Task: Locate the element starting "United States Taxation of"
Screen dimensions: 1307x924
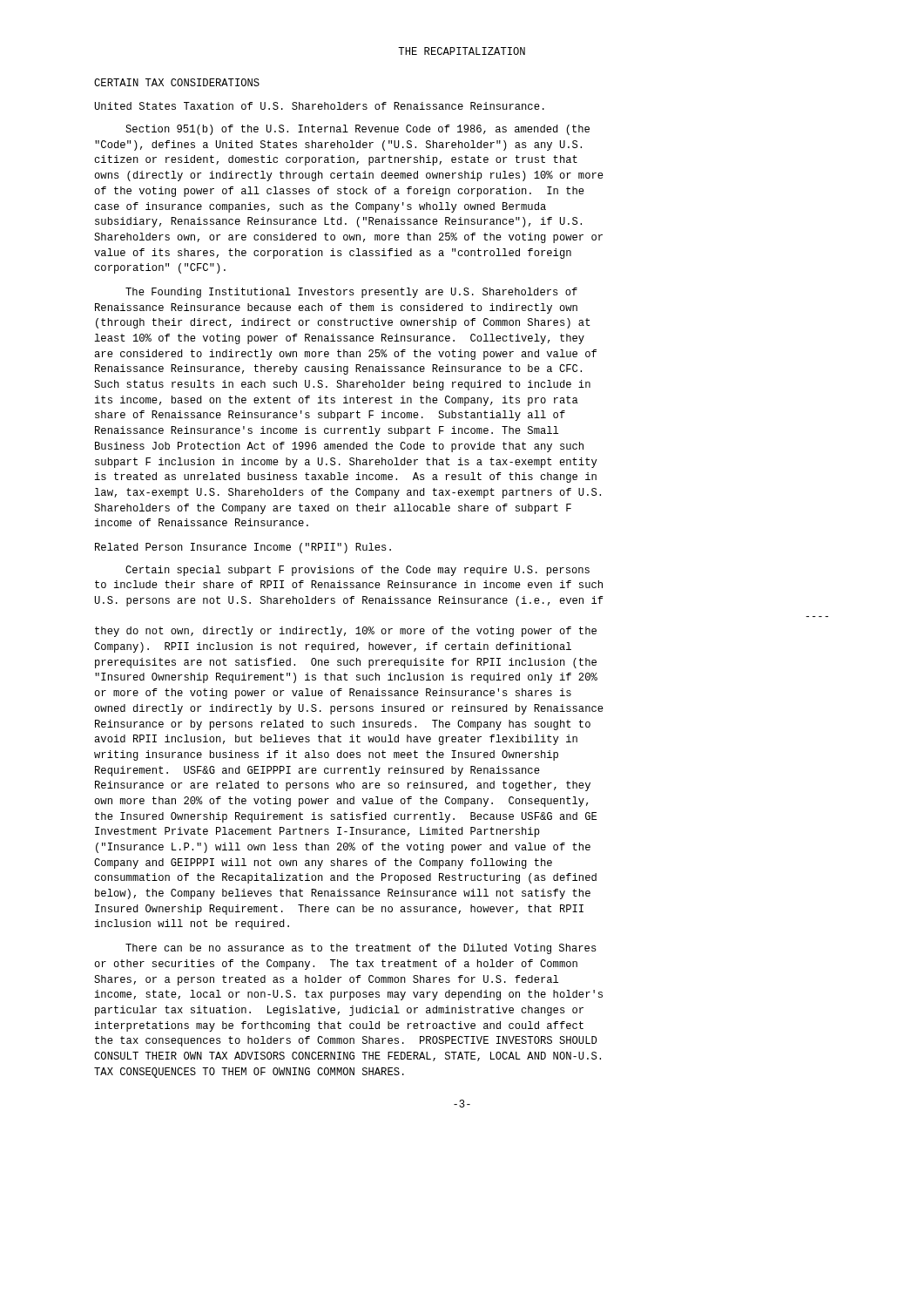Action: [320, 108]
